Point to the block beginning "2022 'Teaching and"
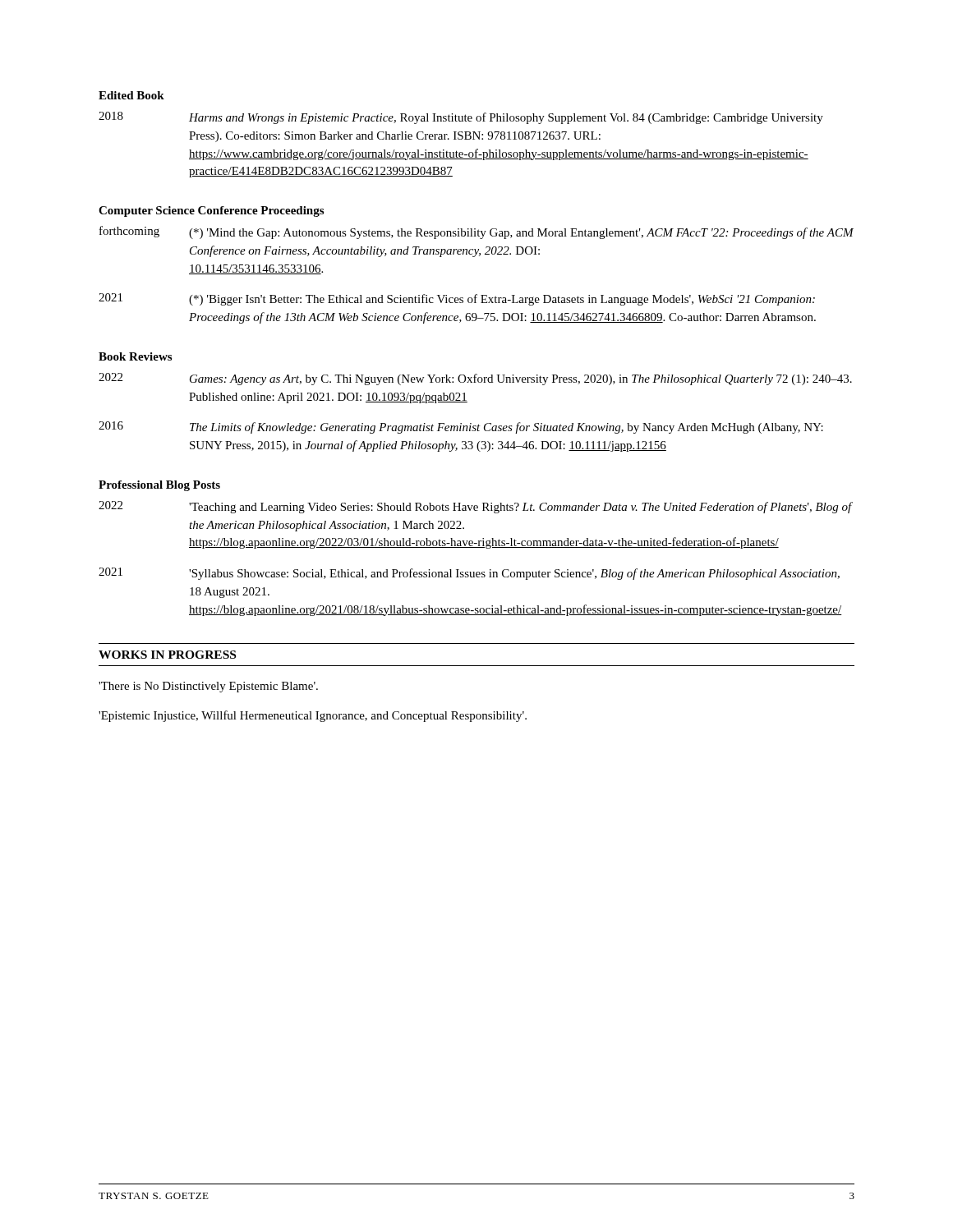Image resolution: width=953 pixels, height=1232 pixels. point(476,507)
